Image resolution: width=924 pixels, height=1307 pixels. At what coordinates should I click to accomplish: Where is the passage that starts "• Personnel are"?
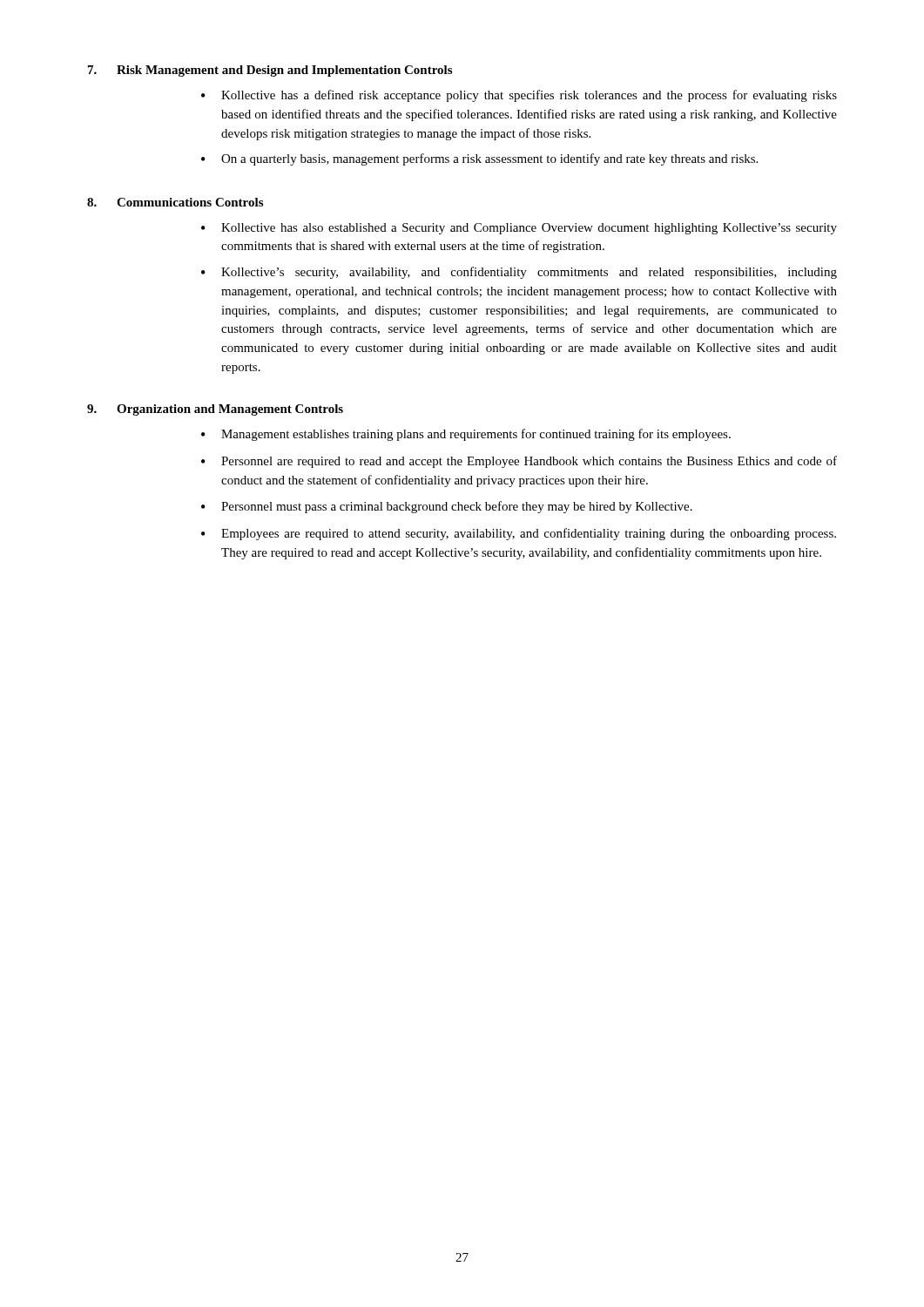point(519,471)
